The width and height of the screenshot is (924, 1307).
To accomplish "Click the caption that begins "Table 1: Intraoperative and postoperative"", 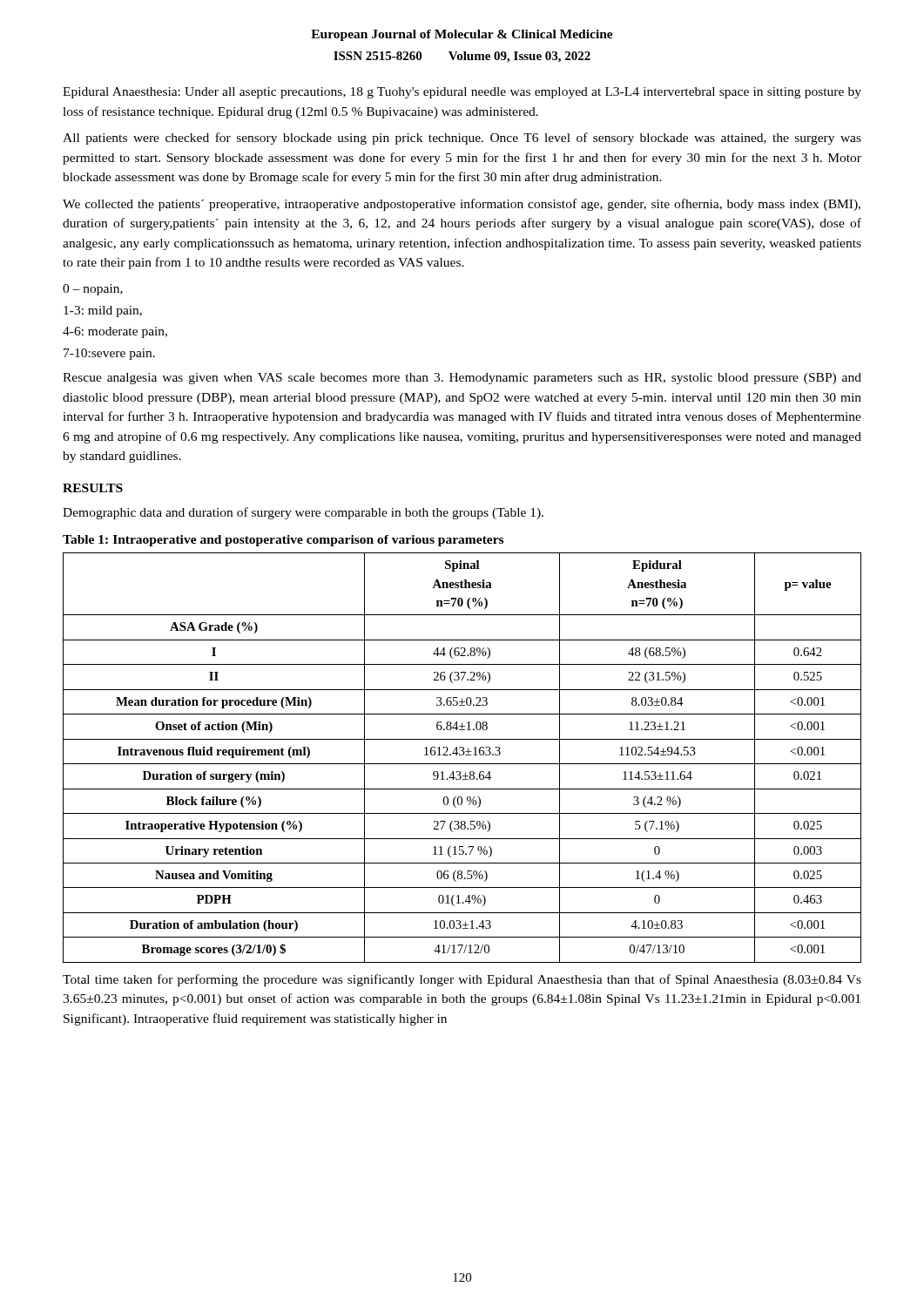I will click(x=283, y=539).
